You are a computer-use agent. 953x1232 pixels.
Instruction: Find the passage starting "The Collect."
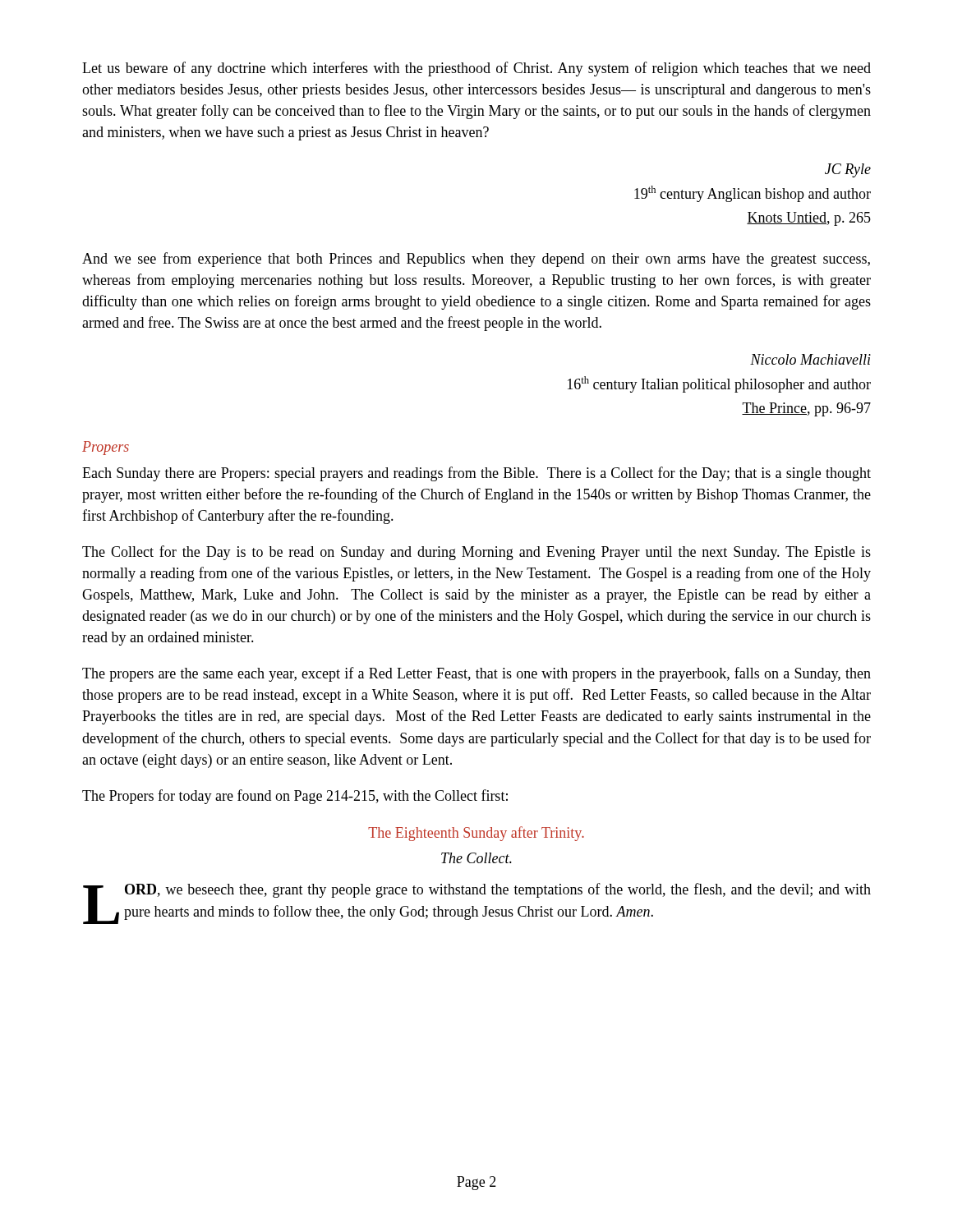[x=476, y=858]
